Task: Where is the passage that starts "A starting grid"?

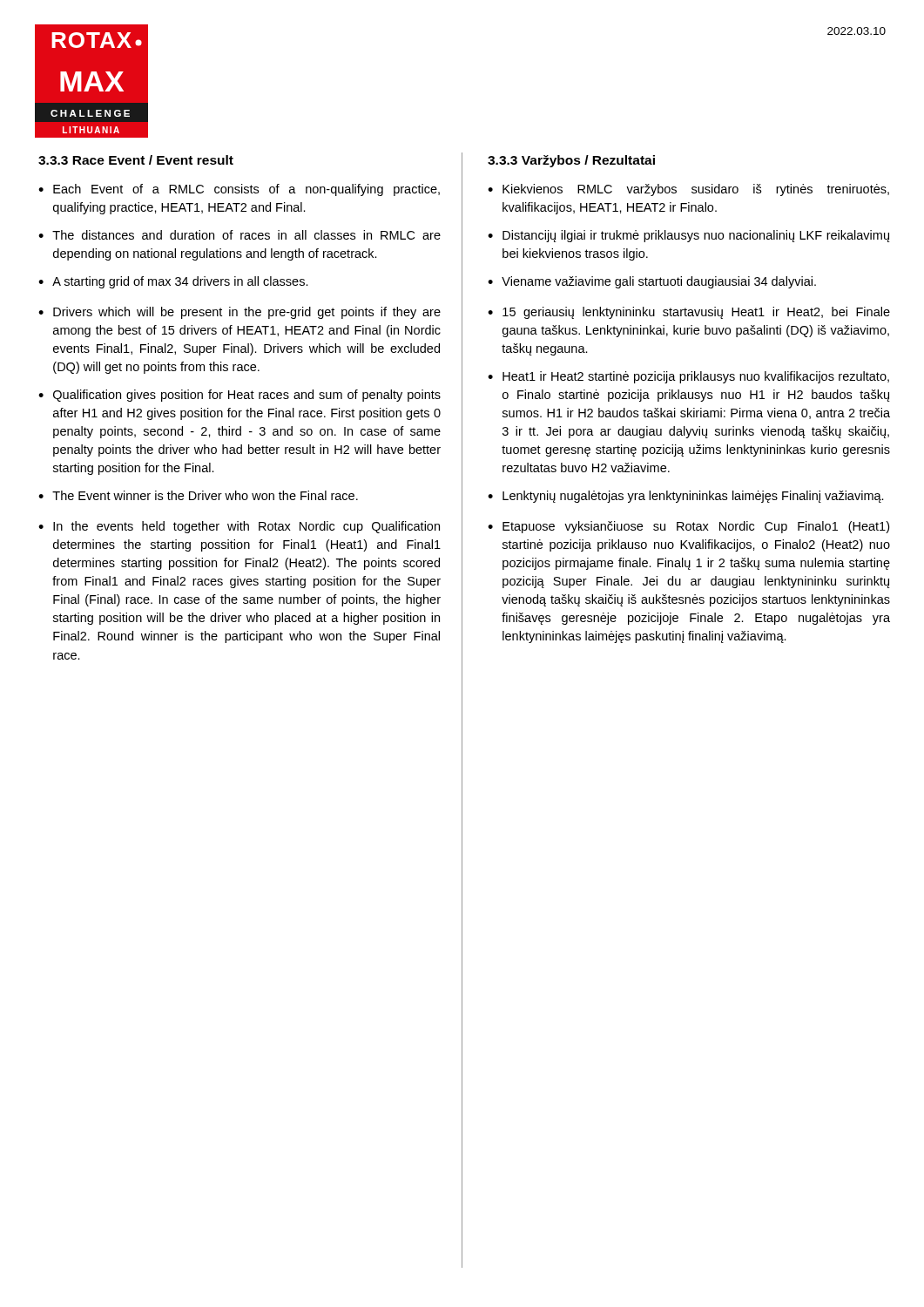Action: click(247, 282)
